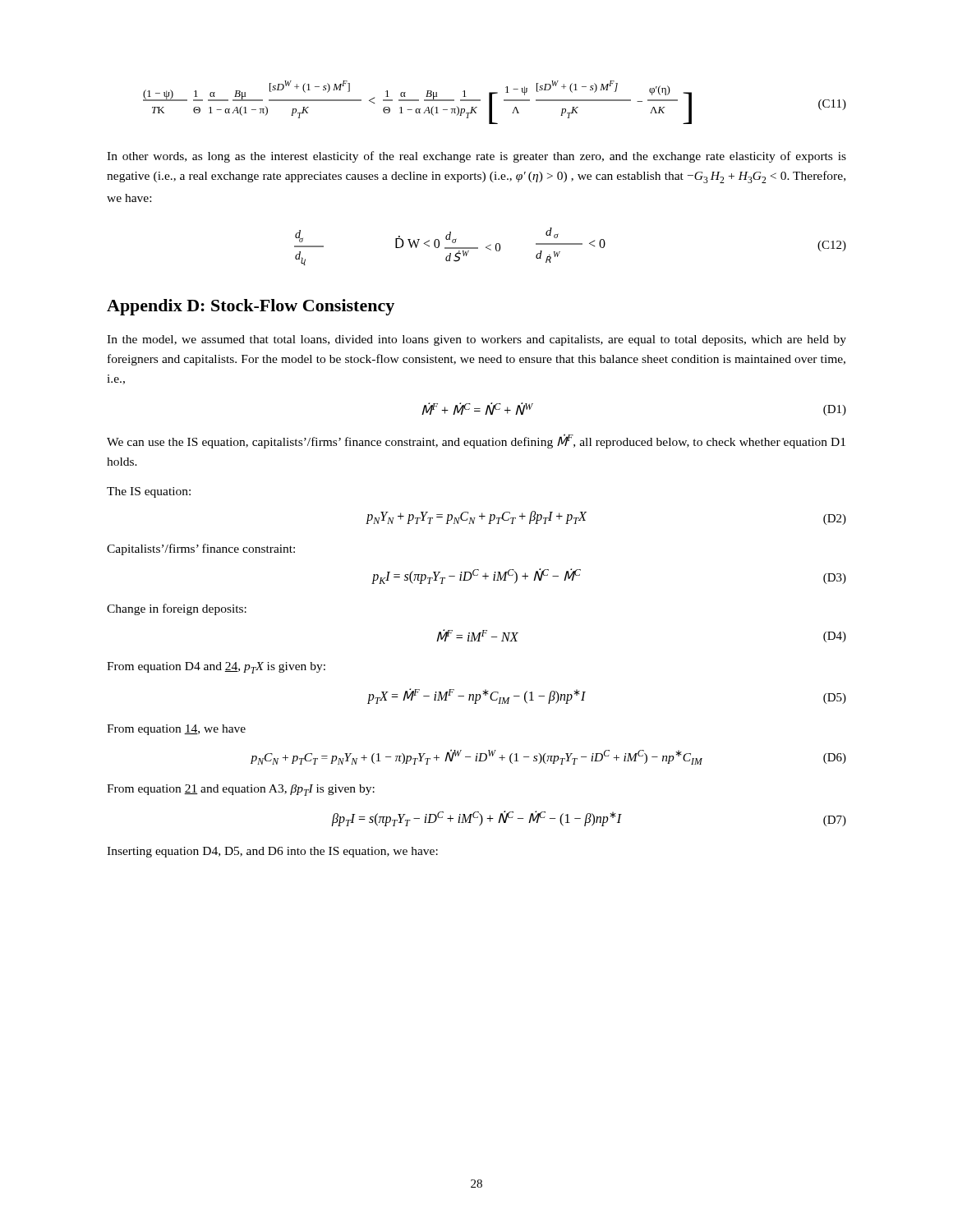The width and height of the screenshot is (953, 1232).
Task: Click on the formula with the text "d σ d ʯ Ḋ W"
Action: [569, 245]
